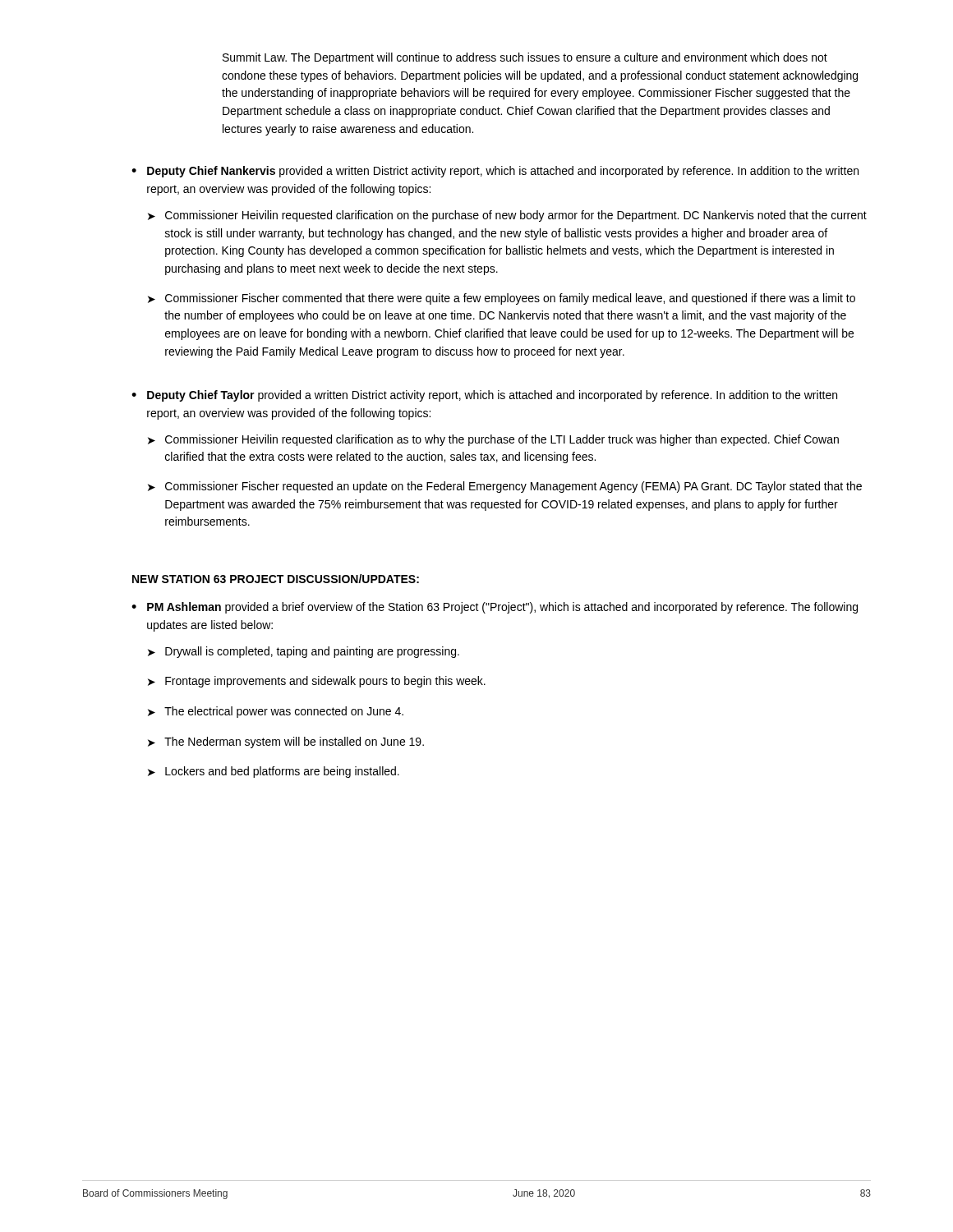
Task: Find the list item with the text "➤ Commissioner Fischer requested an"
Action: 509,505
